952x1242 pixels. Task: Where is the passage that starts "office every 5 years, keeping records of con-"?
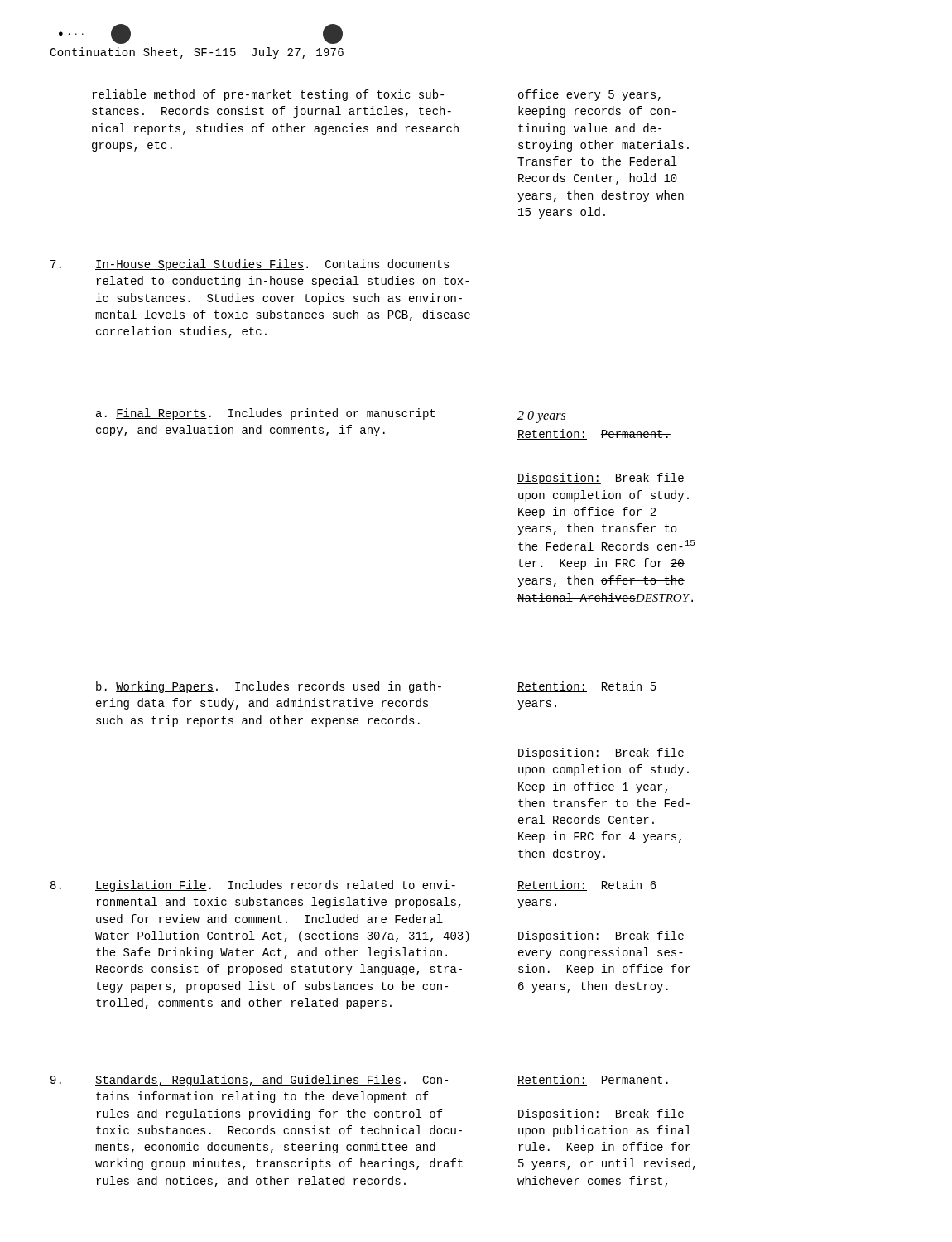(604, 154)
